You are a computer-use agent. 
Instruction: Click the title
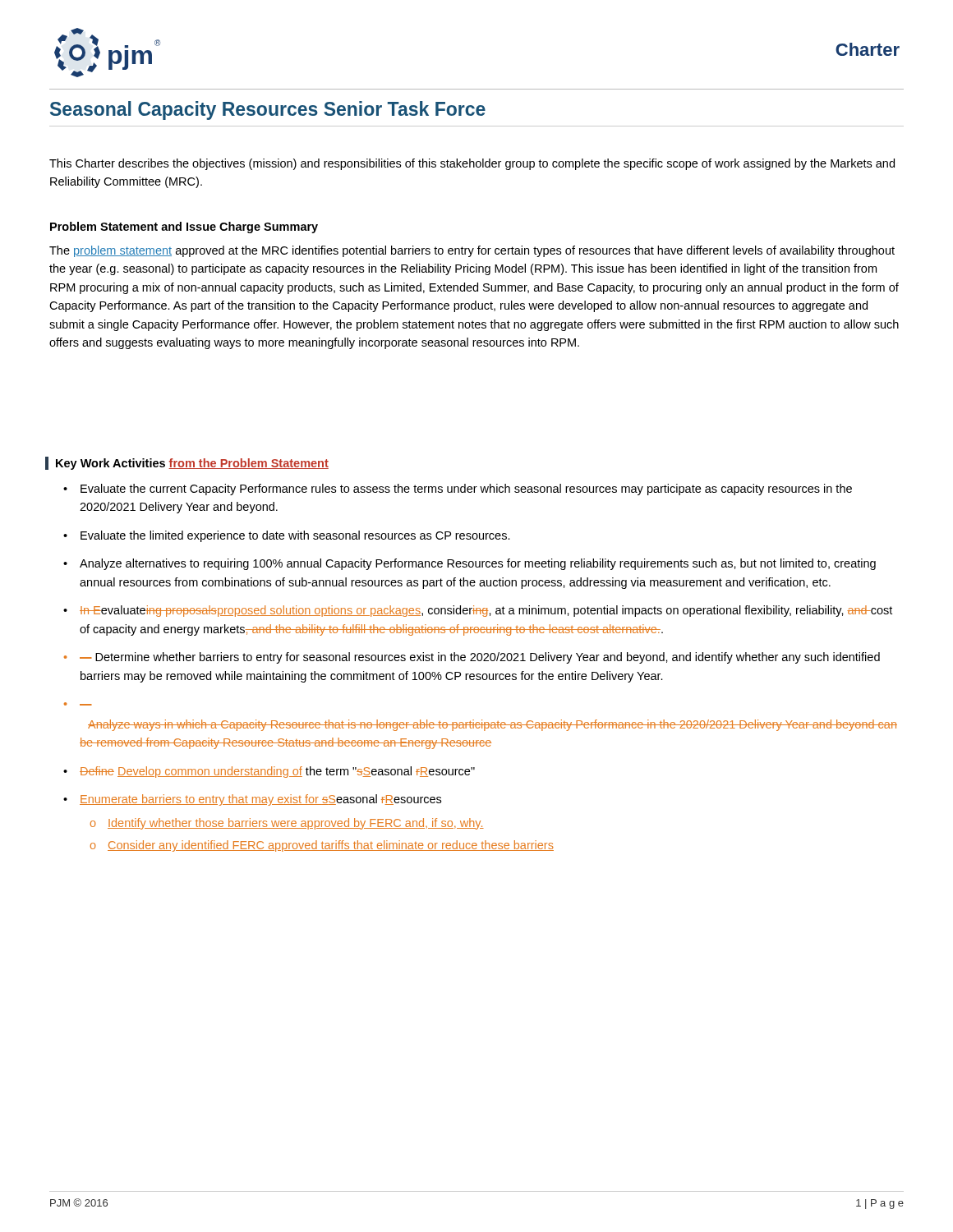tap(268, 109)
